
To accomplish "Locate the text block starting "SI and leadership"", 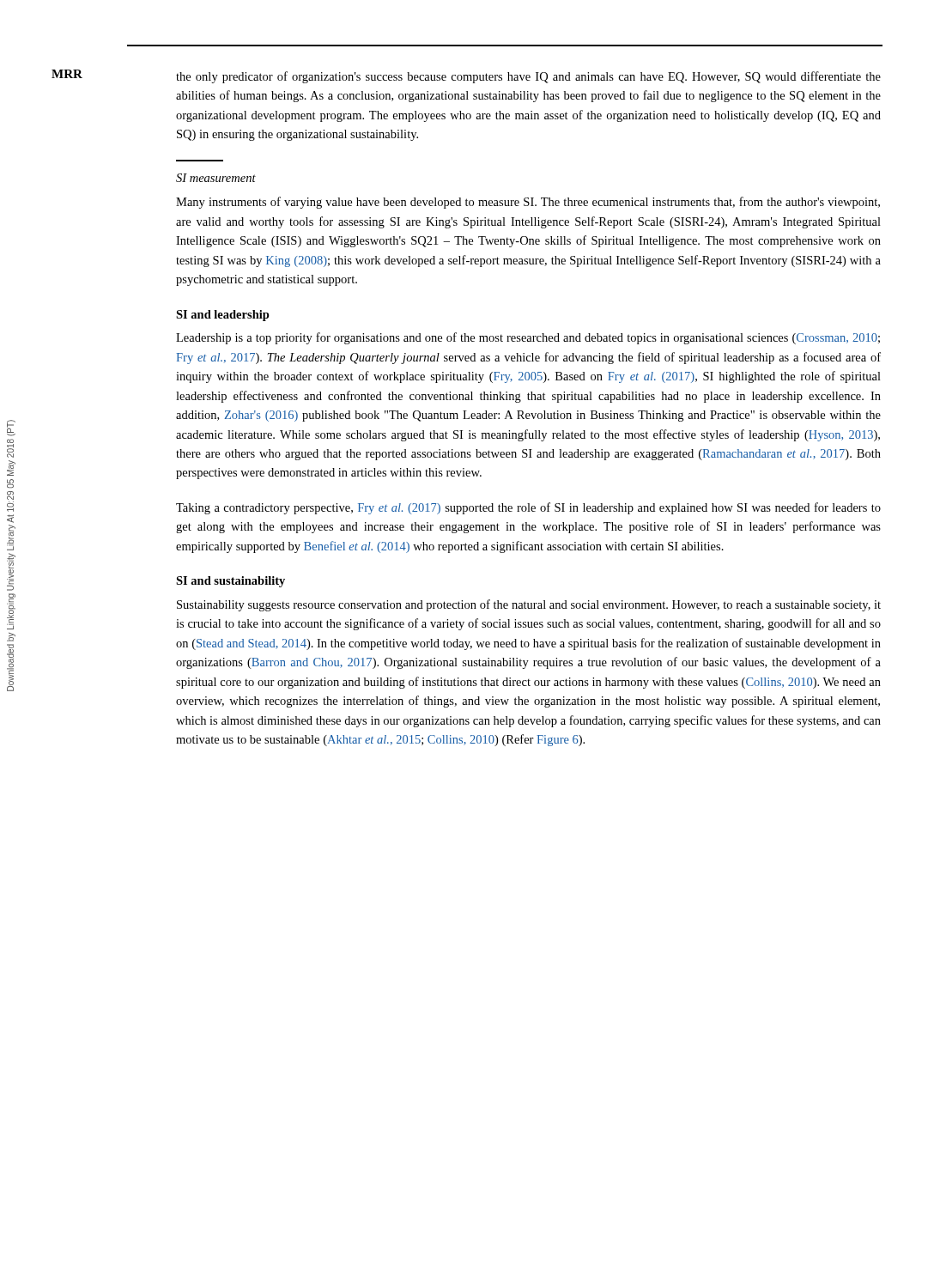I will click(x=223, y=314).
